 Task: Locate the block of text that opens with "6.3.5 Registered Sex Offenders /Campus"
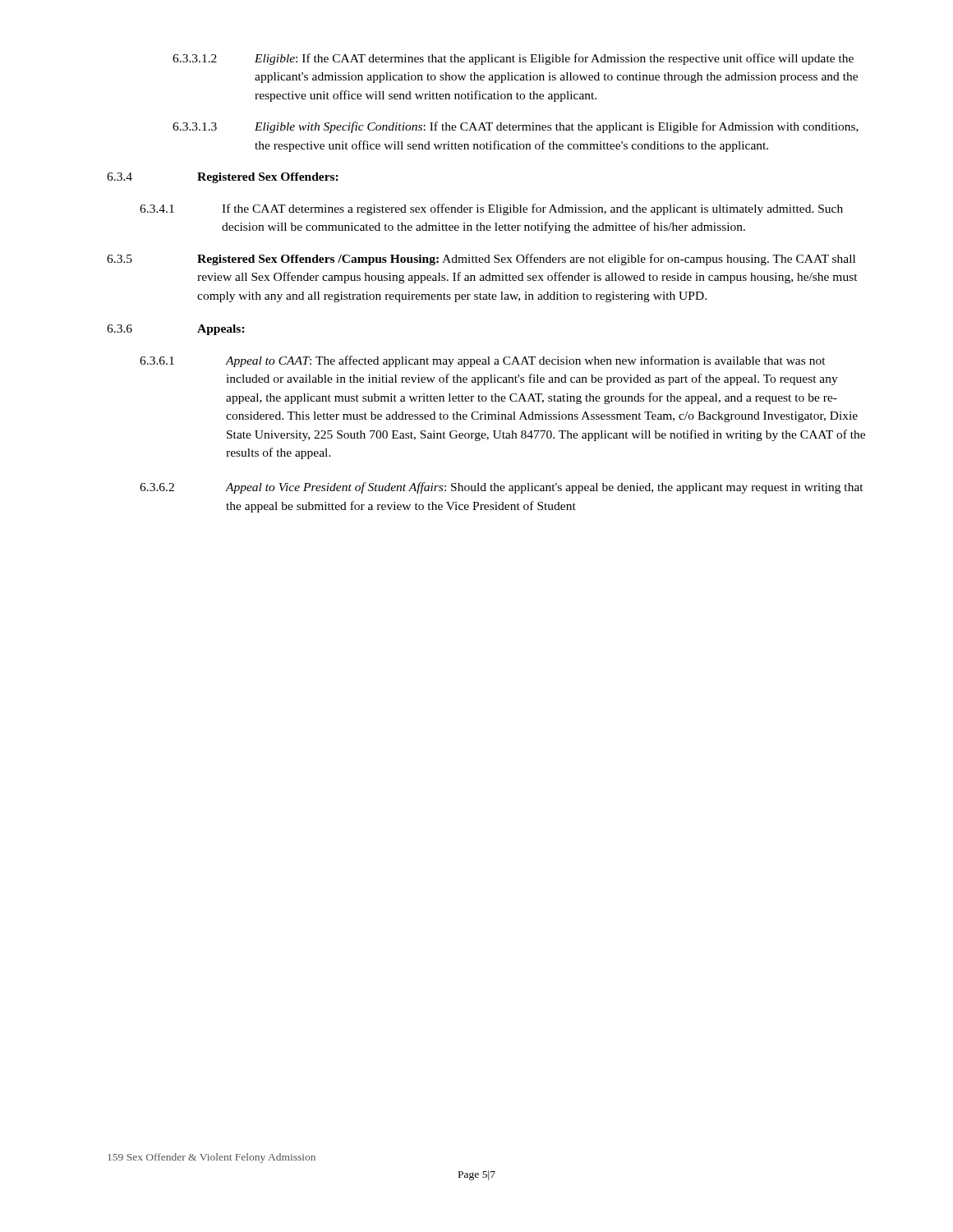tap(489, 277)
